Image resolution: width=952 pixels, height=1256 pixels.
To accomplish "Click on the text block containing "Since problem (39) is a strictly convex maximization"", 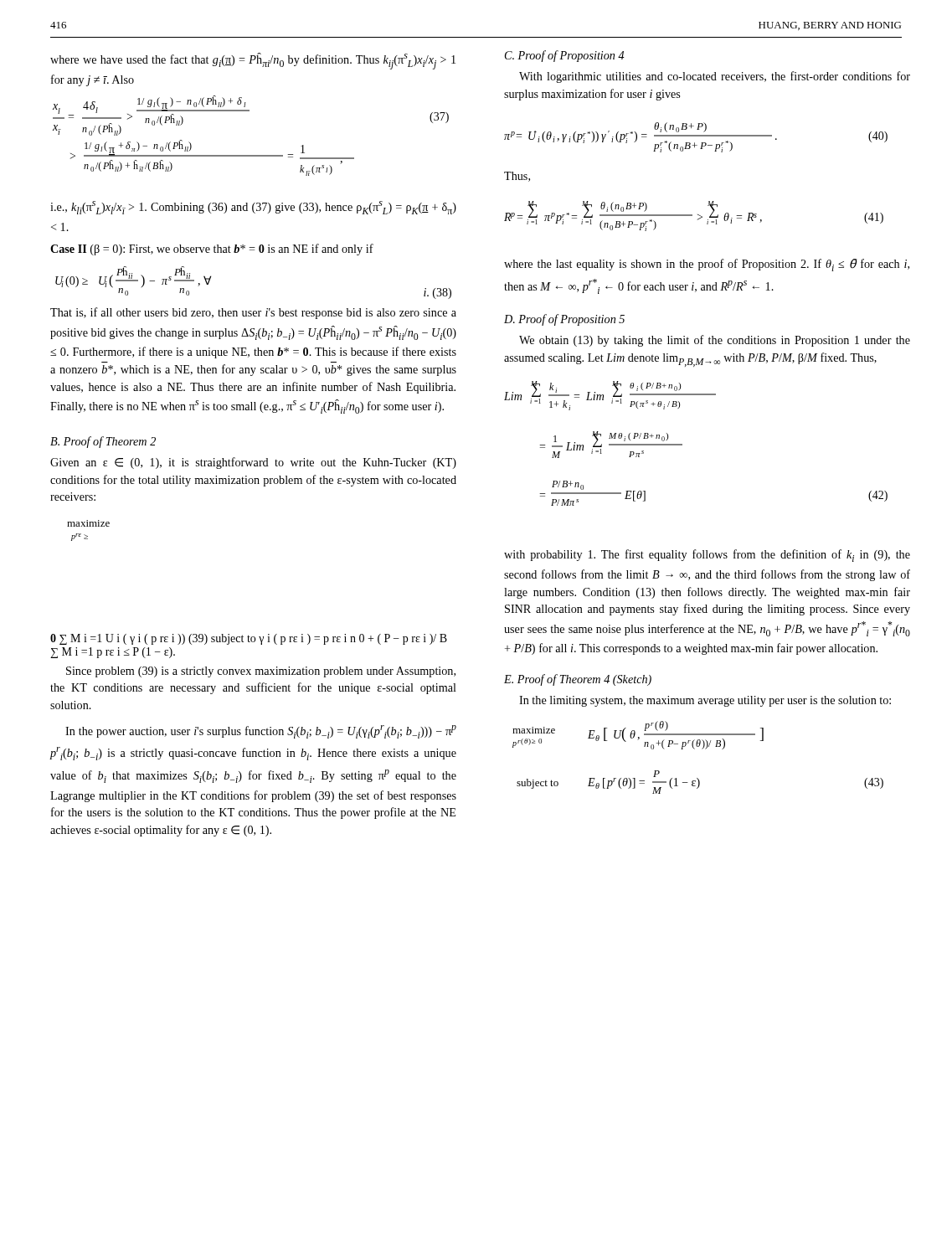I will point(253,688).
